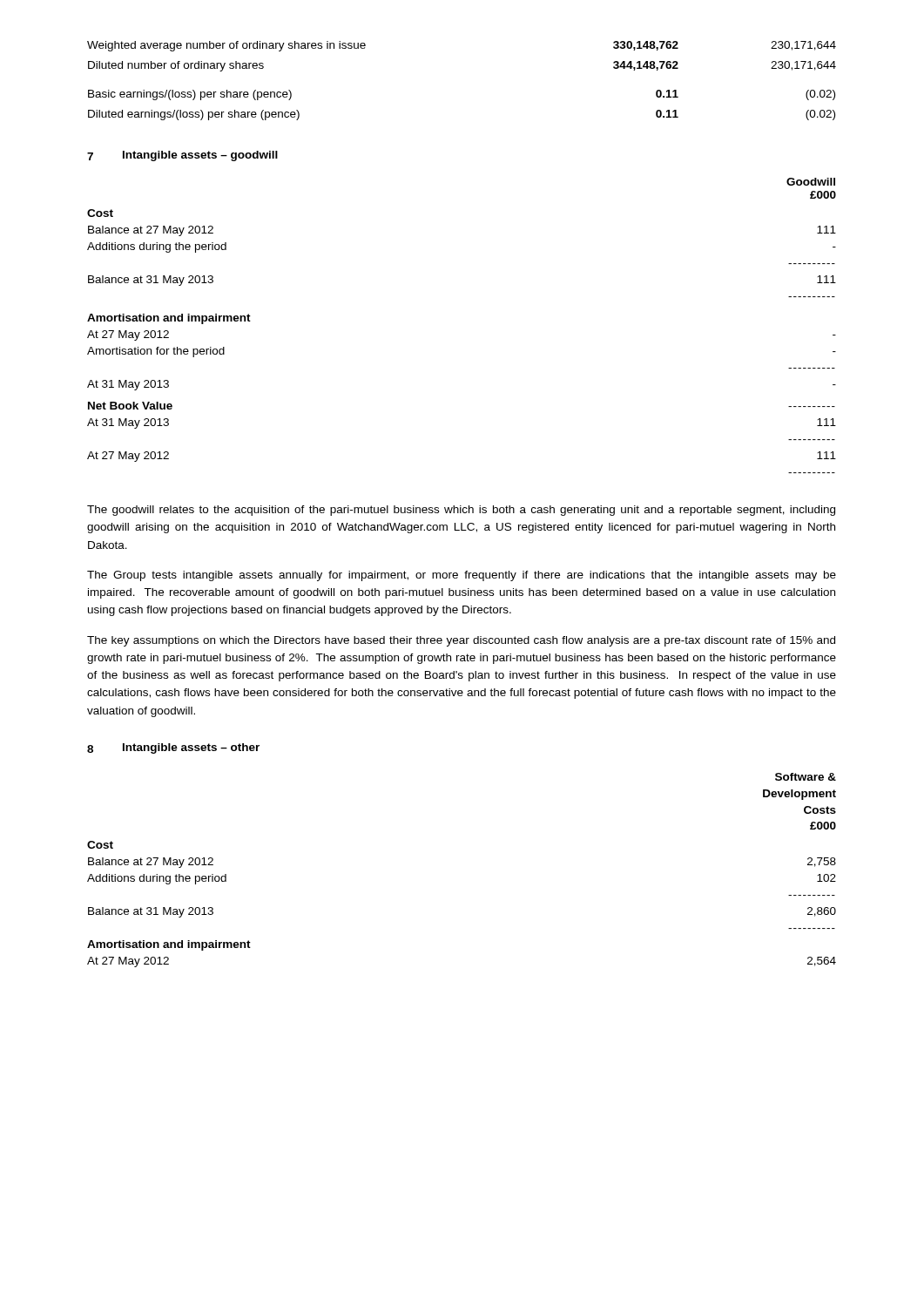
Task: Select the table that reads "Diluted number of ordinary"
Action: (x=462, y=79)
